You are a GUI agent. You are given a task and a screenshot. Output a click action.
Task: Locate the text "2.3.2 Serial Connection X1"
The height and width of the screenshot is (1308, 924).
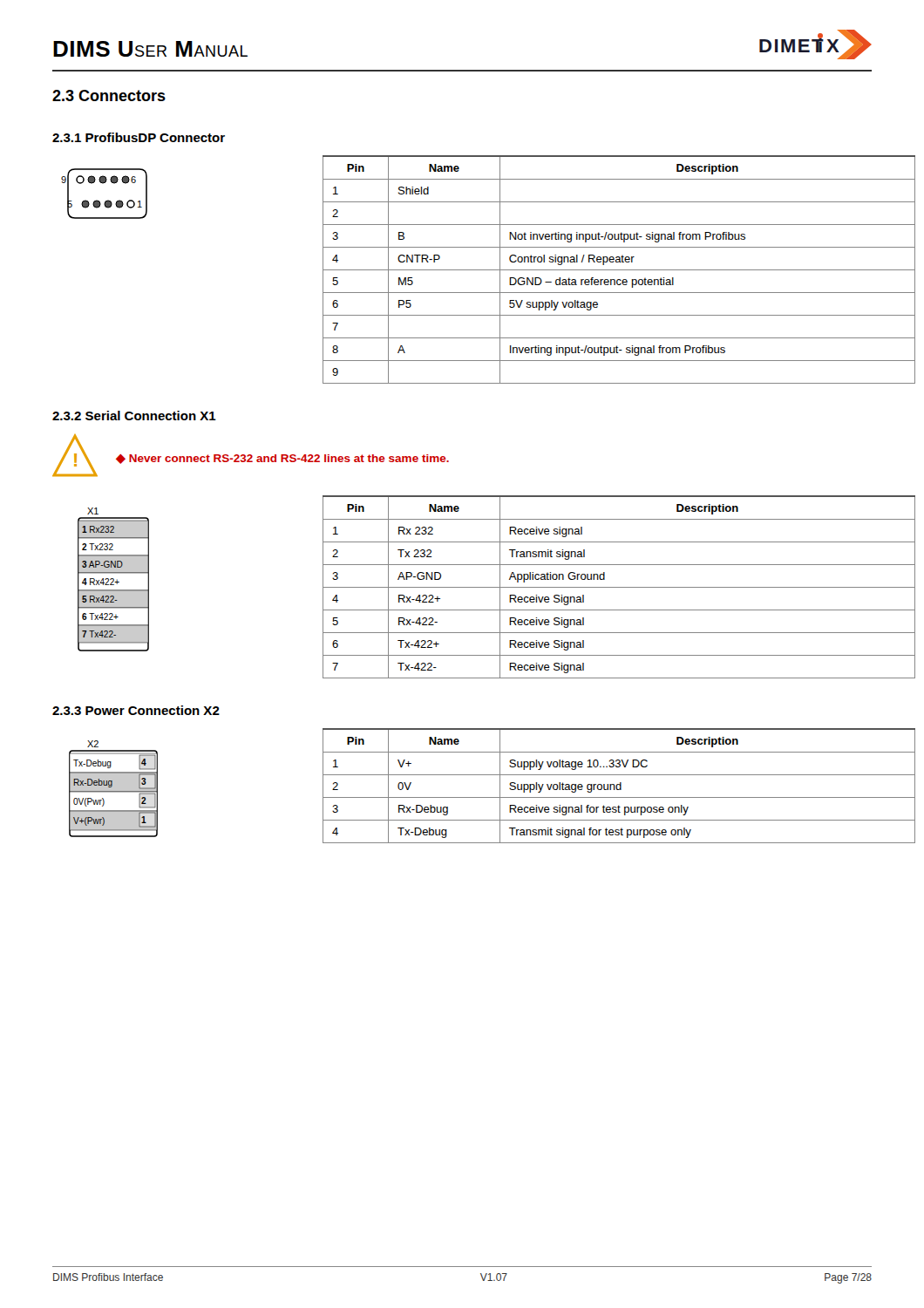pos(134,415)
